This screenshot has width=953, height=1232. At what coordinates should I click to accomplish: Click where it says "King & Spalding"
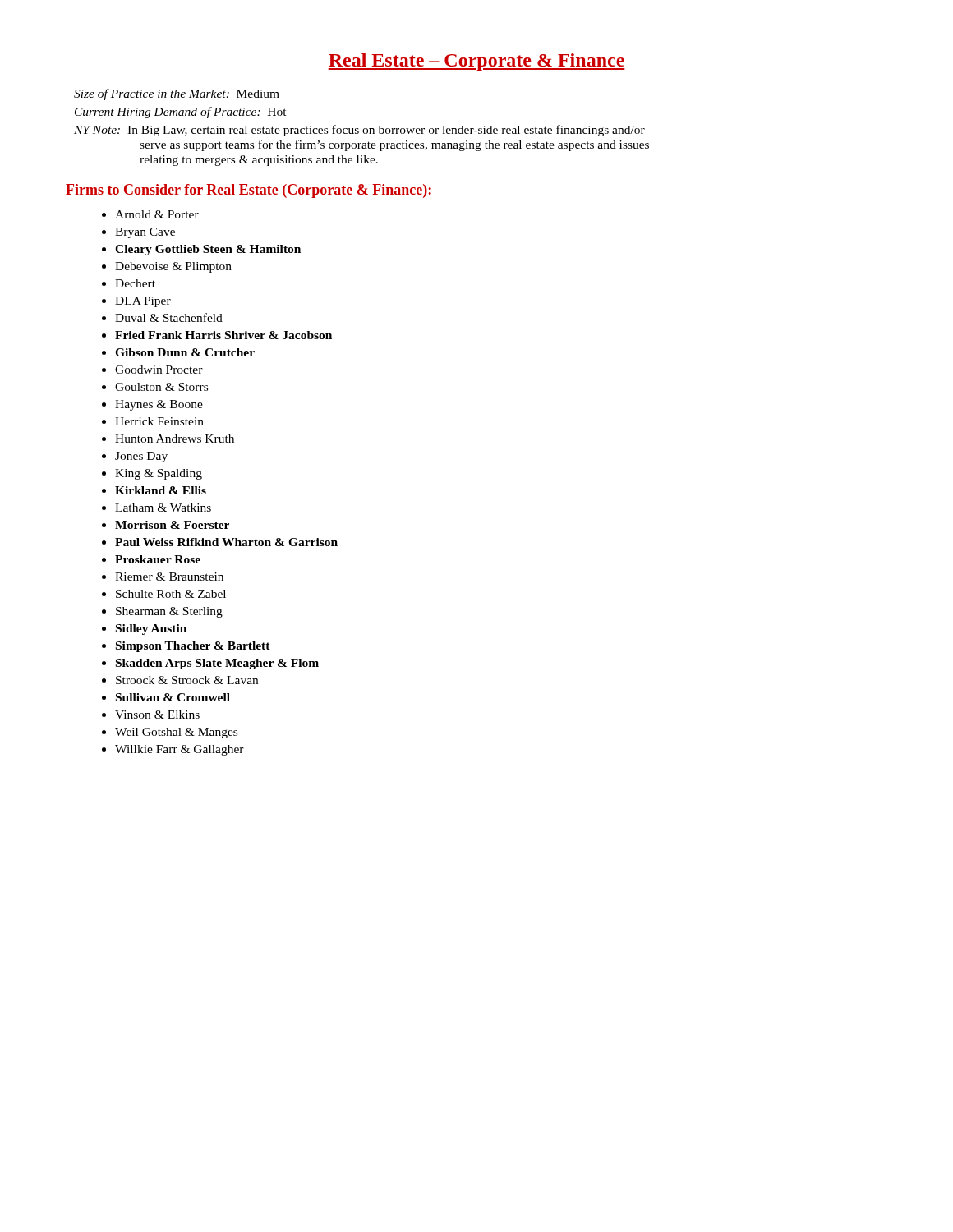pos(159,474)
